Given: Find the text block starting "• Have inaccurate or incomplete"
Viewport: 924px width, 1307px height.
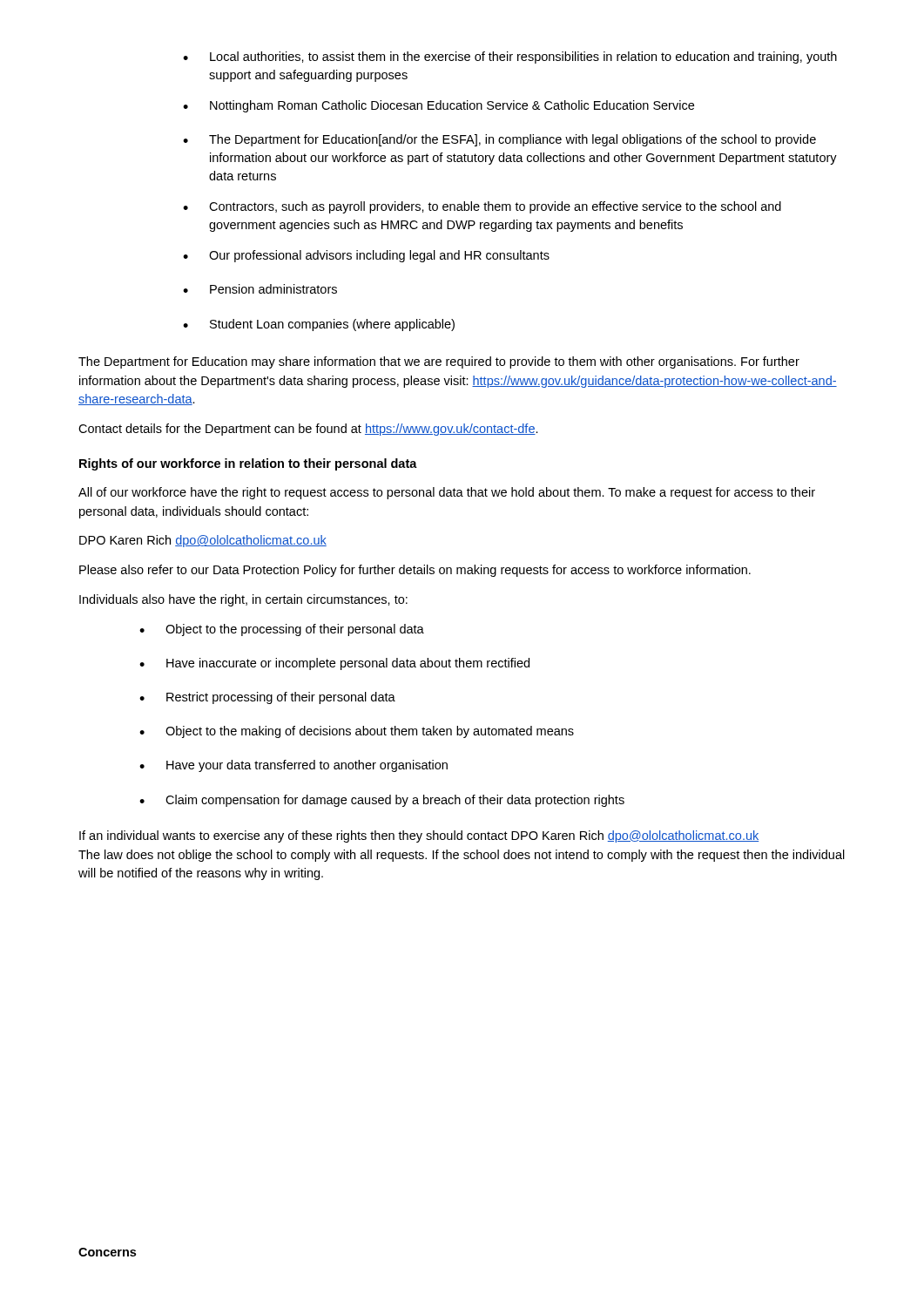Looking at the screenshot, I should pyautogui.click(x=492, y=665).
